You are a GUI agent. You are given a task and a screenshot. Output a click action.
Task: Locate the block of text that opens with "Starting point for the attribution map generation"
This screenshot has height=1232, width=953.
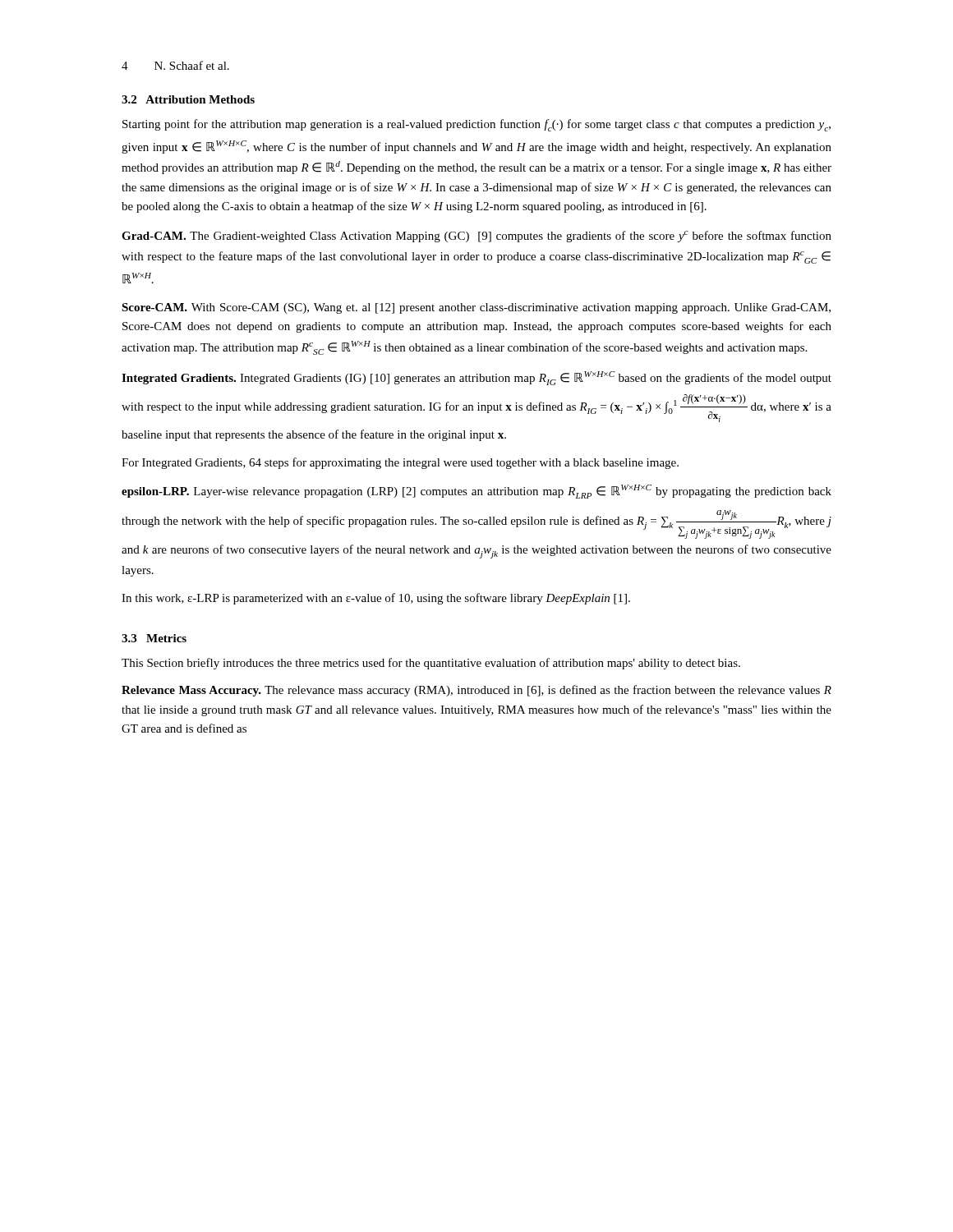coord(476,166)
